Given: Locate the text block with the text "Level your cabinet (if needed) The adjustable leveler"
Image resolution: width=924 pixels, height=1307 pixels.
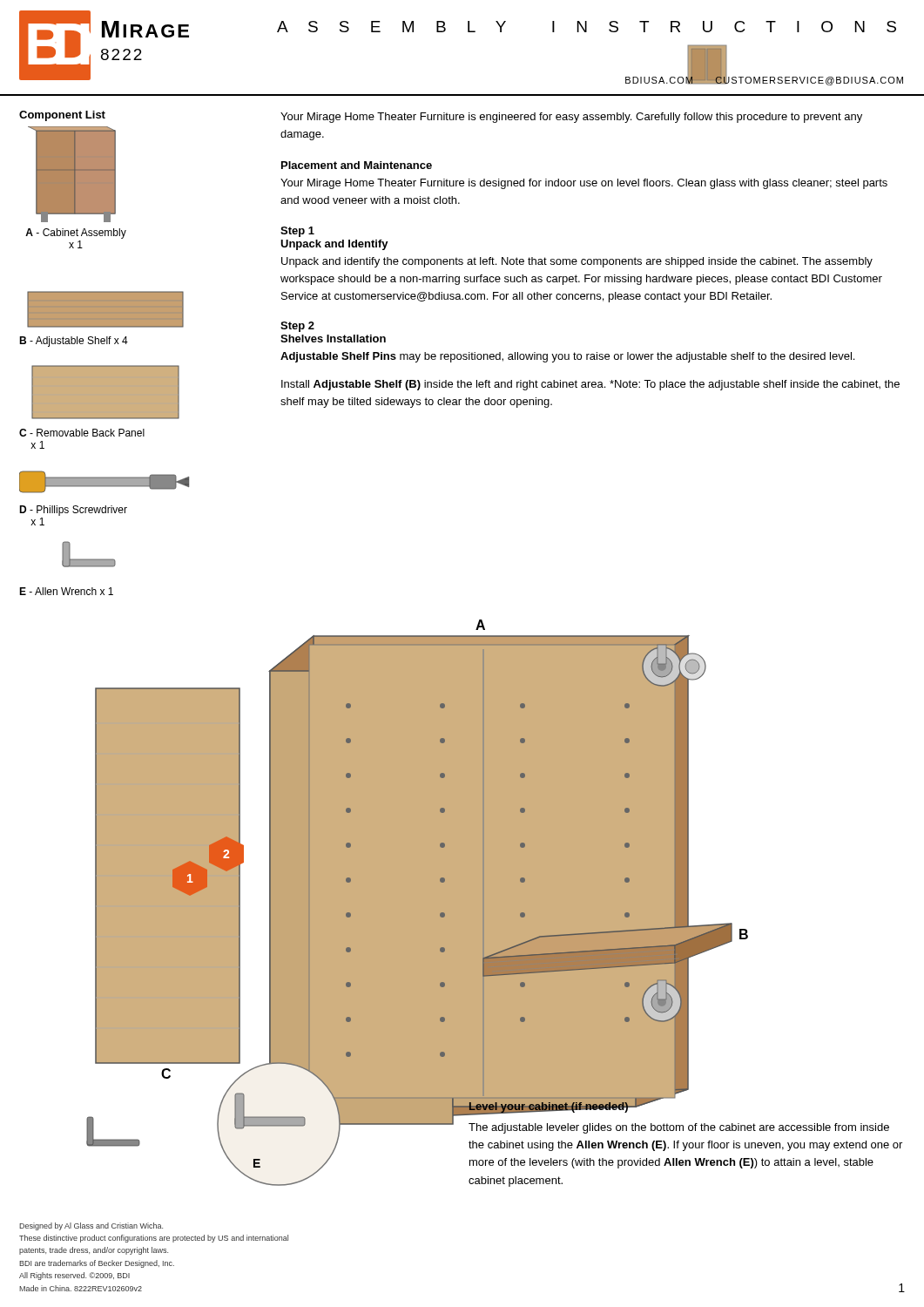Looking at the screenshot, I should pyautogui.click(x=687, y=1143).
